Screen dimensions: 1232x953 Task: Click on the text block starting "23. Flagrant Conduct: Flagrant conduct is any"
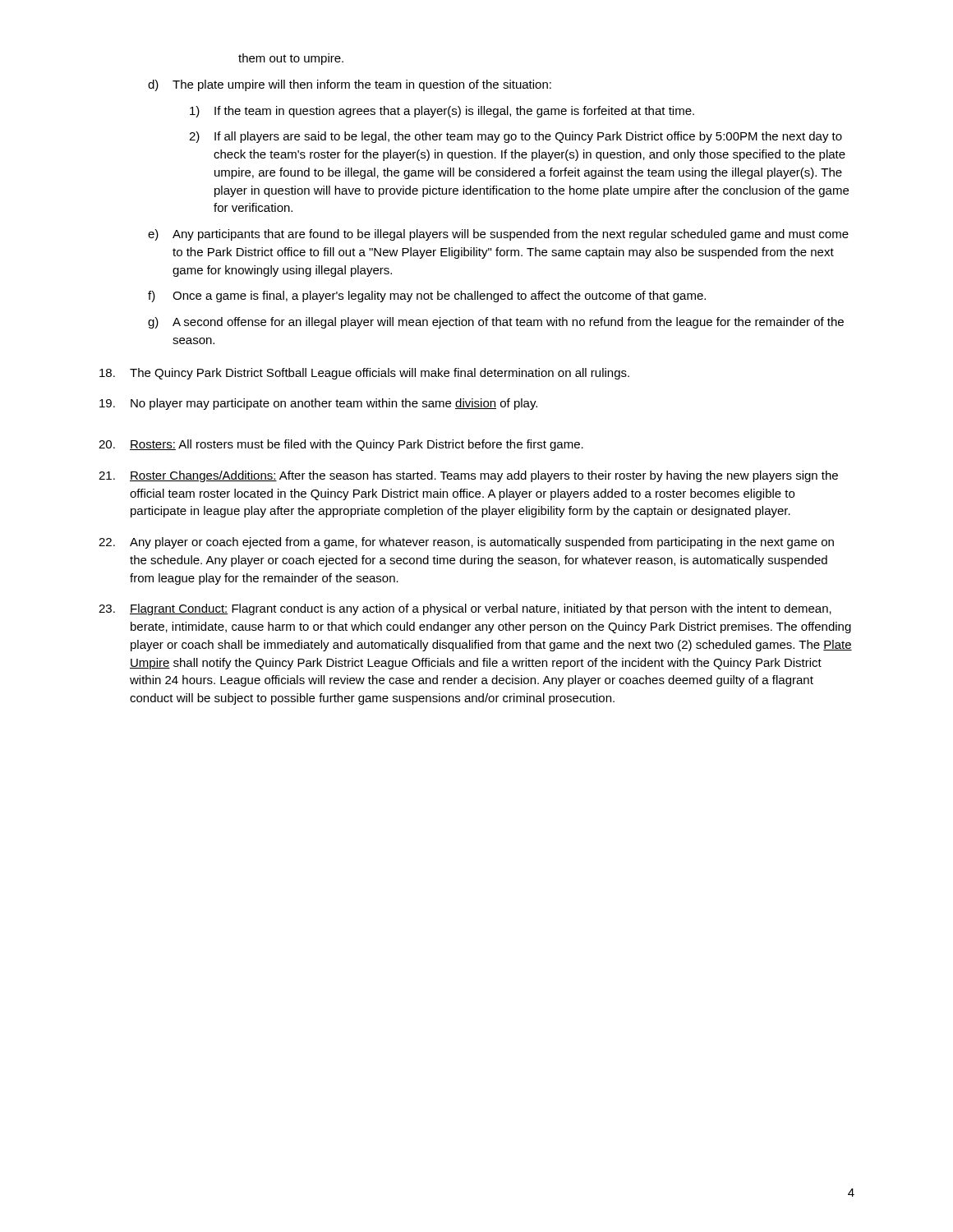coord(476,653)
